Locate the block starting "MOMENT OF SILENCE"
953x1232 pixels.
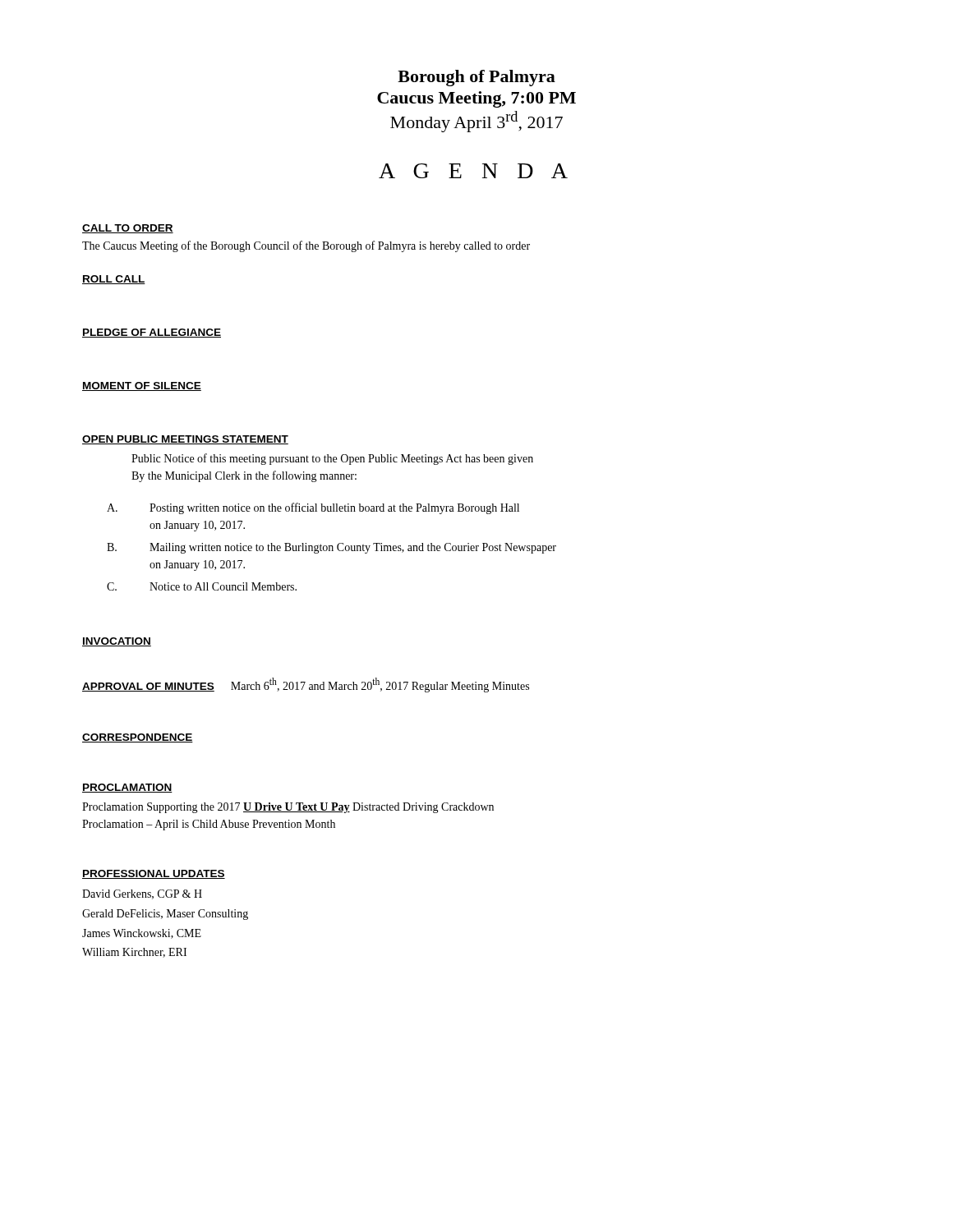pyautogui.click(x=142, y=386)
